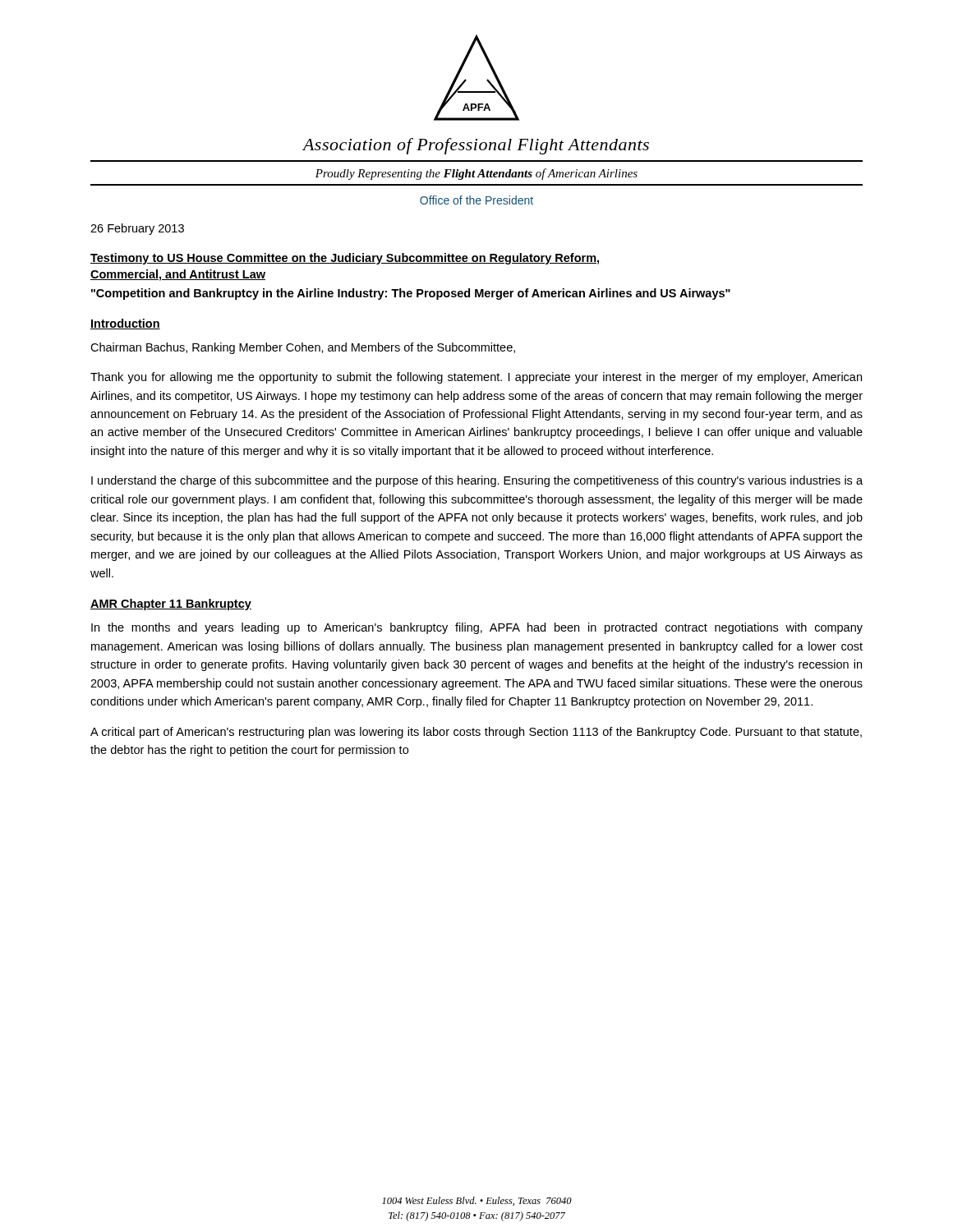
Task: Locate the region starting "Testimony to US House Committee"
Action: [x=345, y=266]
